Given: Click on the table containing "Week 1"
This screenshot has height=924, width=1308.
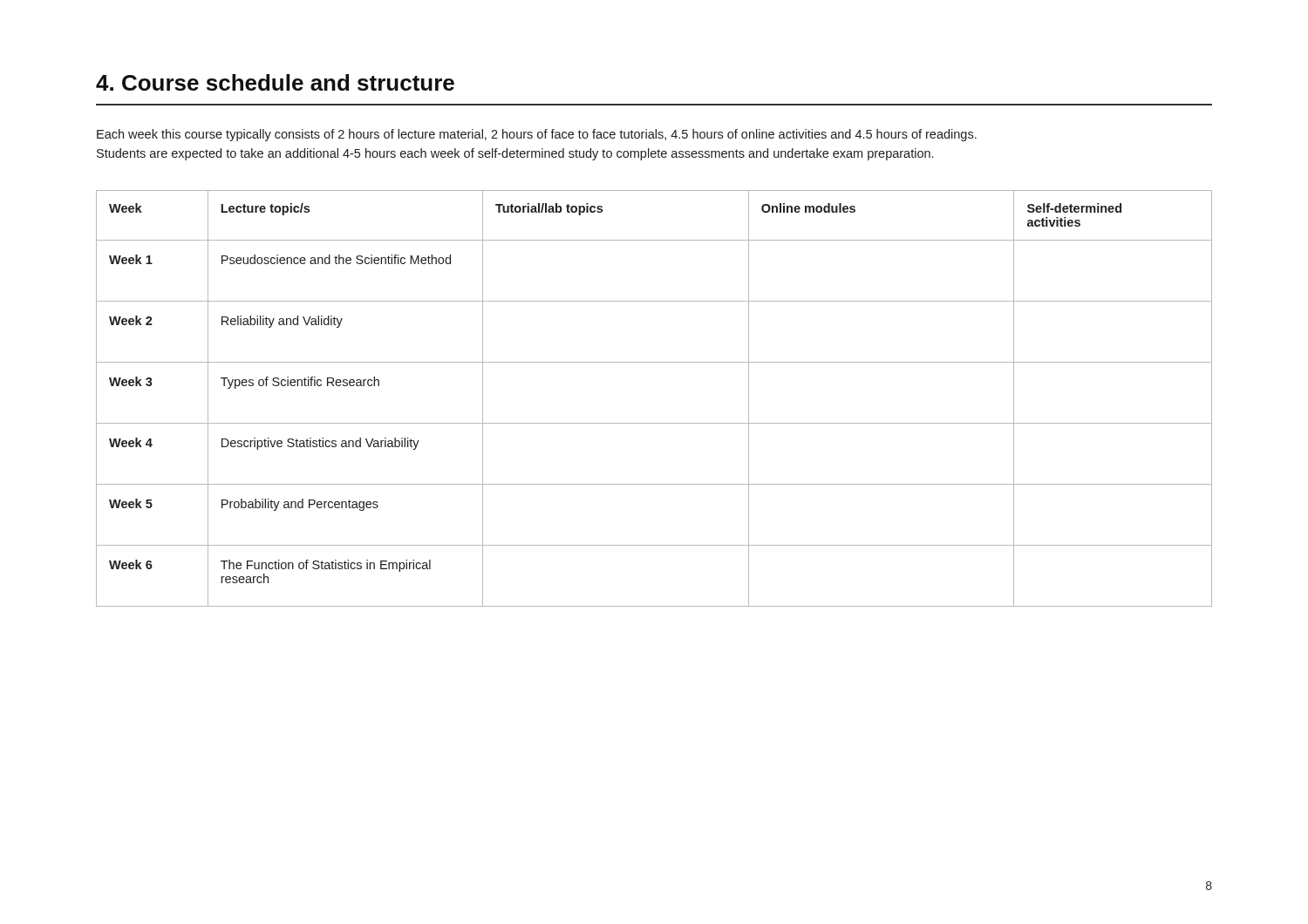Looking at the screenshot, I should coord(654,398).
